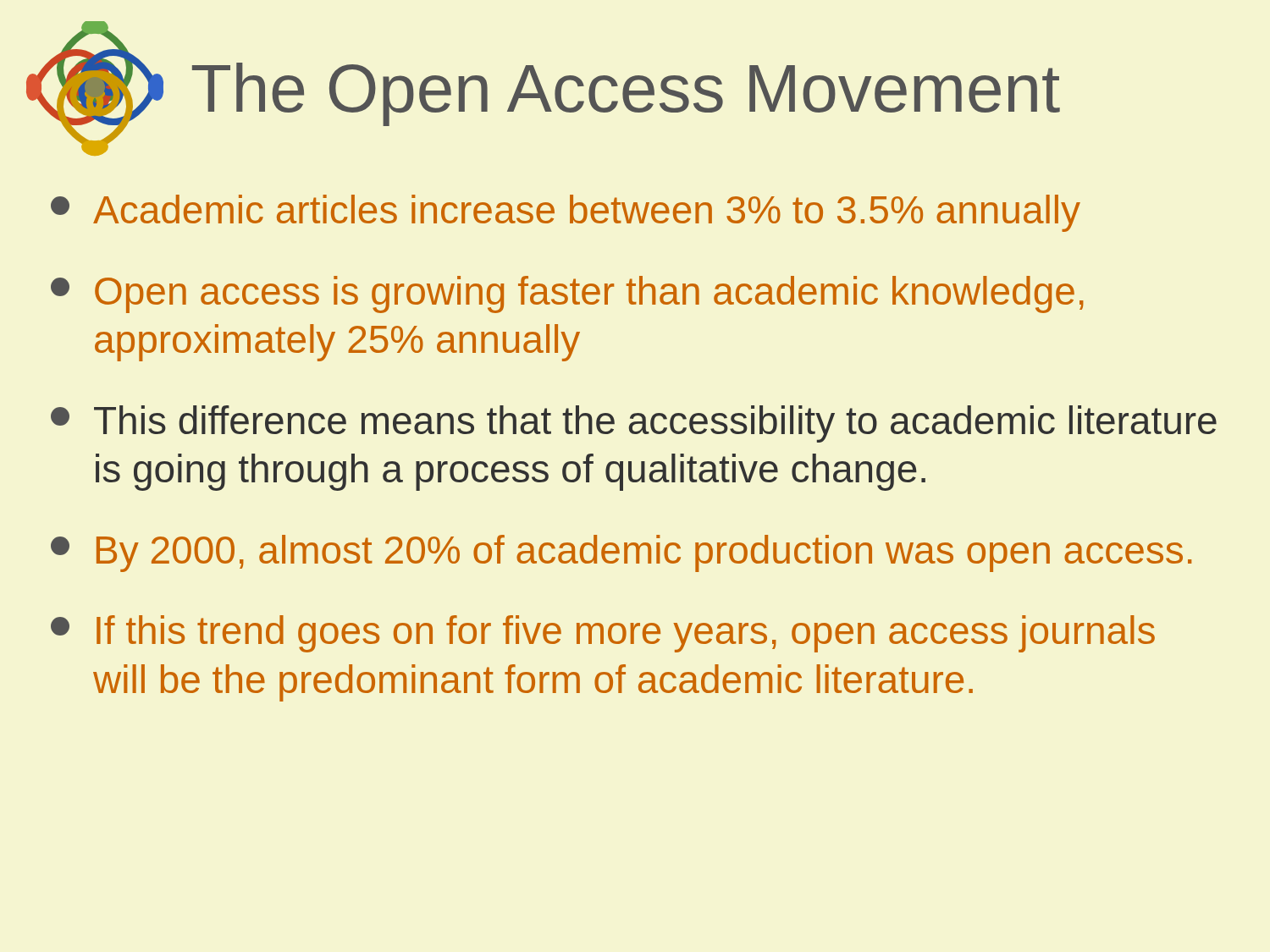
Task: Find "The Open Access Movement" on this page
Action: point(625,89)
